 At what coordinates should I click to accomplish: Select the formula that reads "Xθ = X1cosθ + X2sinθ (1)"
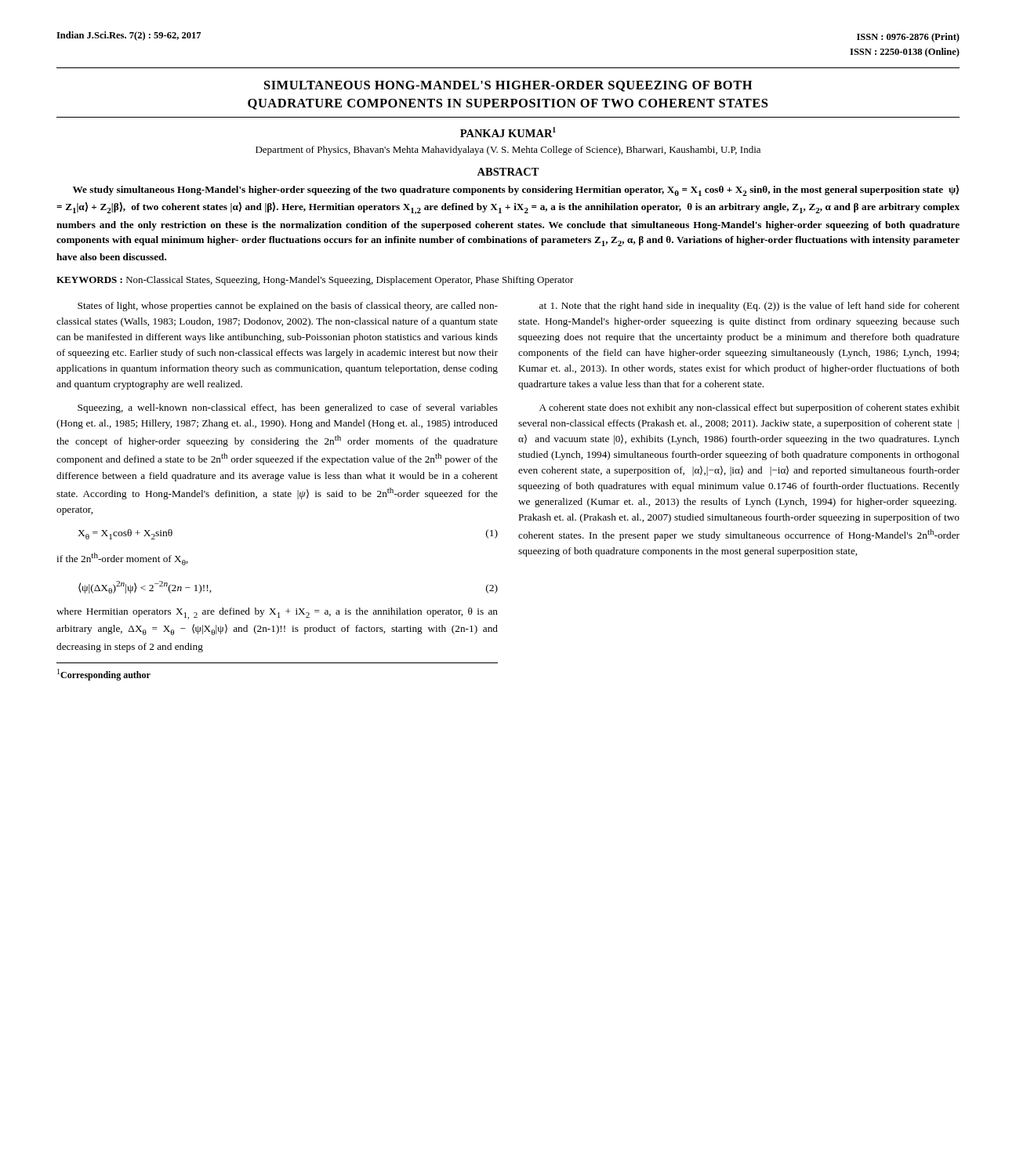tap(127, 534)
